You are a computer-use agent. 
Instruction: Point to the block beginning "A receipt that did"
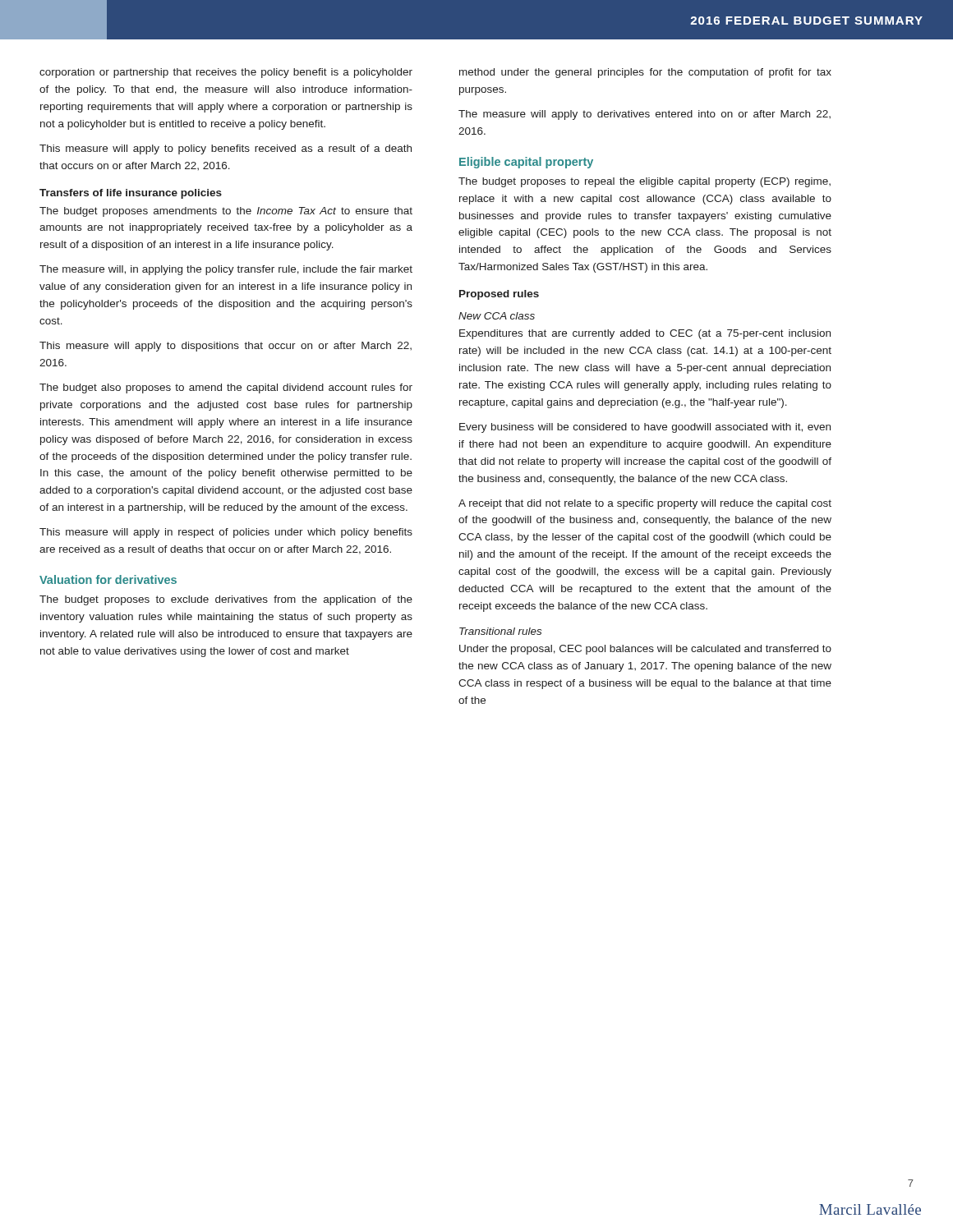pos(645,555)
